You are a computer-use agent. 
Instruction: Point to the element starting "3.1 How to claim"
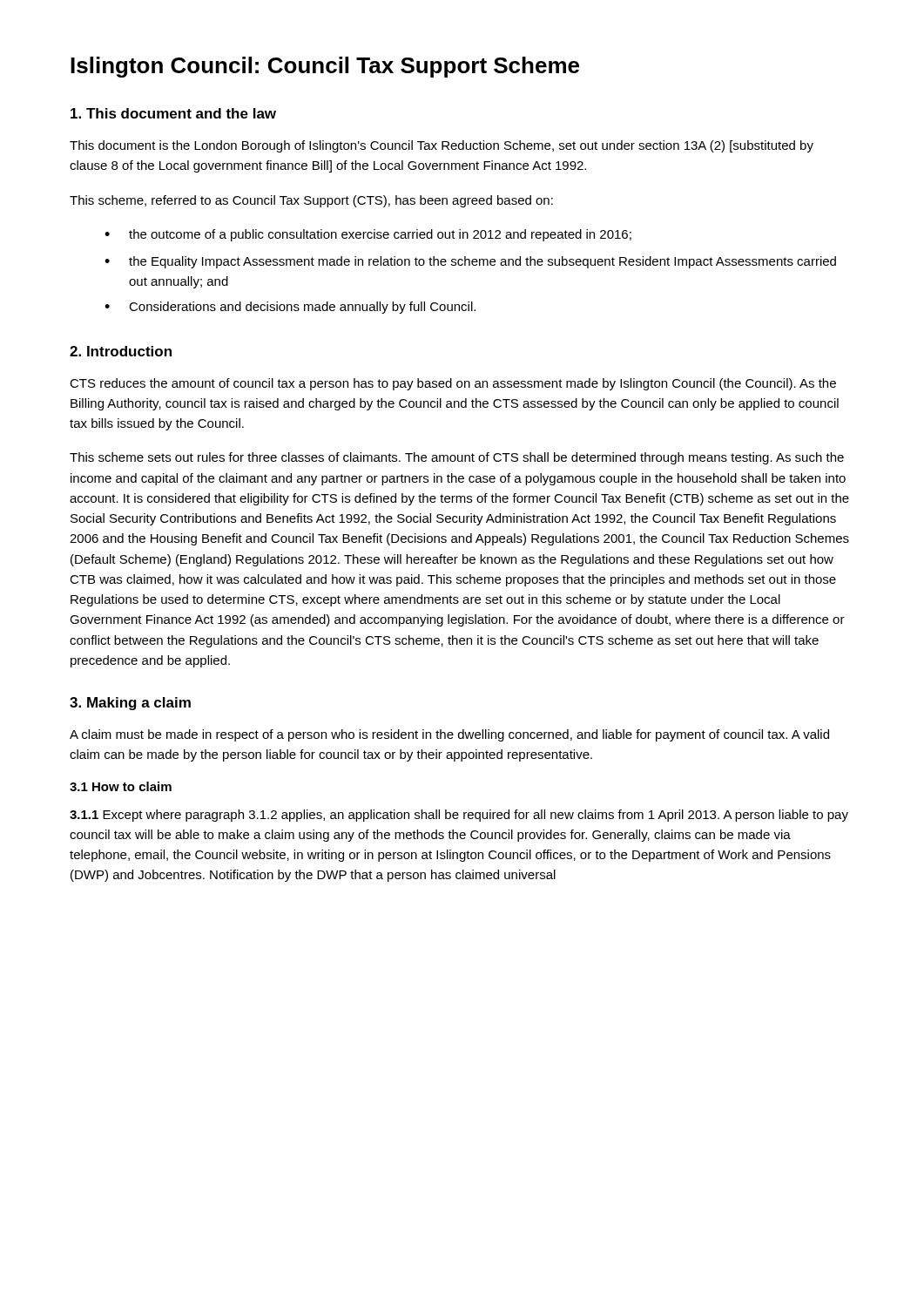pyautogui.click(x=121, y=786)
